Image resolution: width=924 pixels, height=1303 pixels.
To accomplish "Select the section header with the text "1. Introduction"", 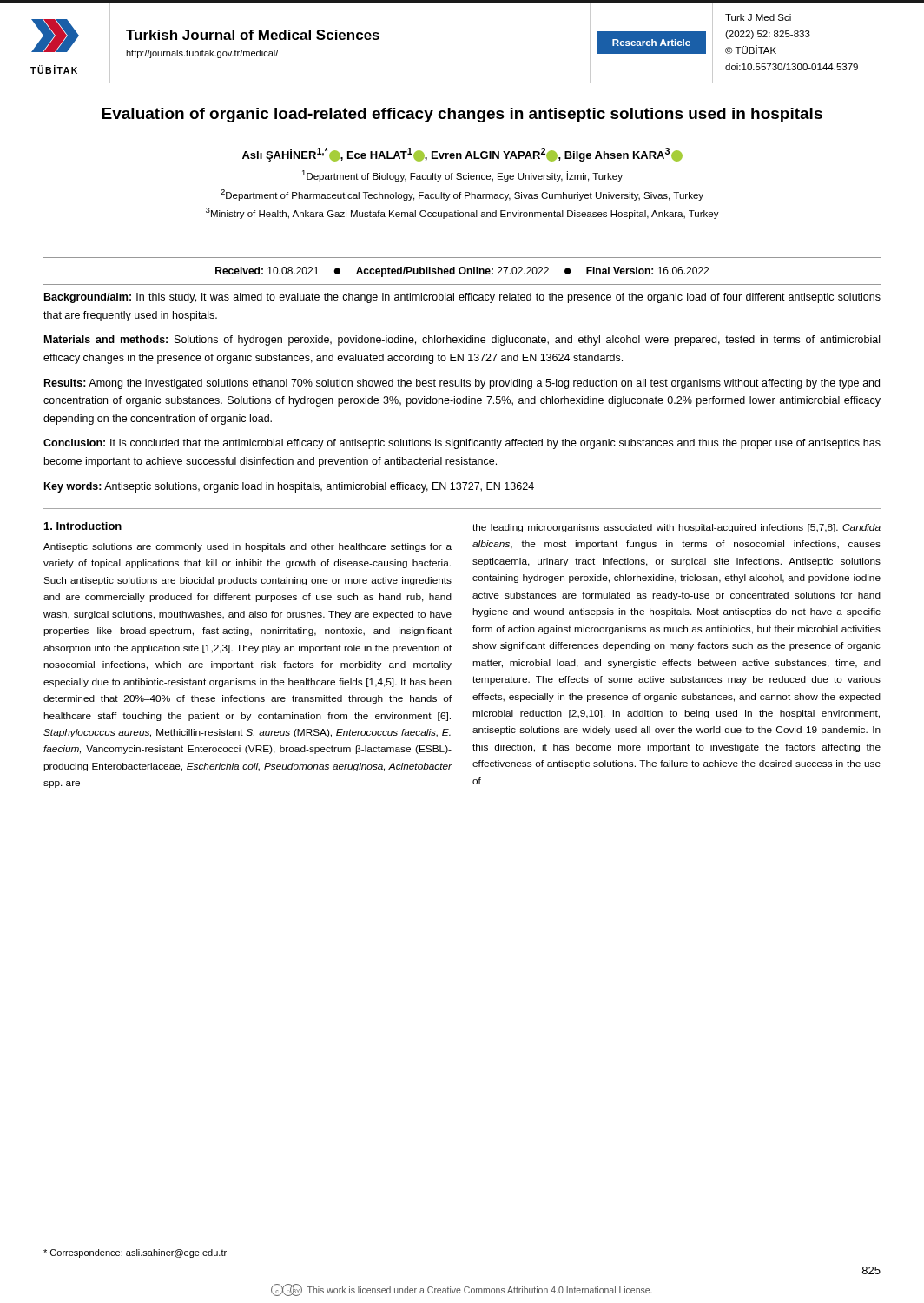I will point(83,526).
